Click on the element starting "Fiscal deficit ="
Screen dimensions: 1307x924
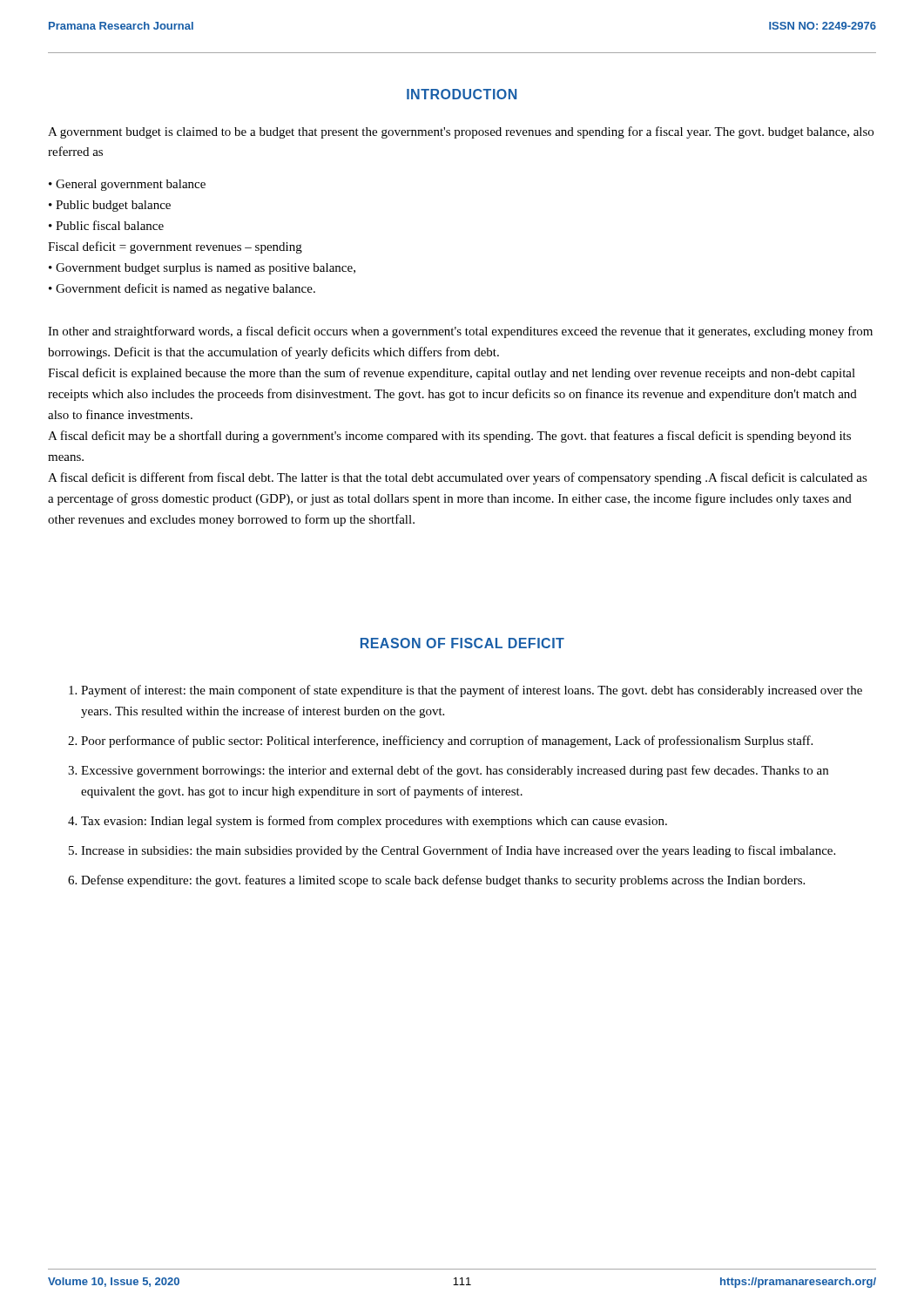coord(175,247)
